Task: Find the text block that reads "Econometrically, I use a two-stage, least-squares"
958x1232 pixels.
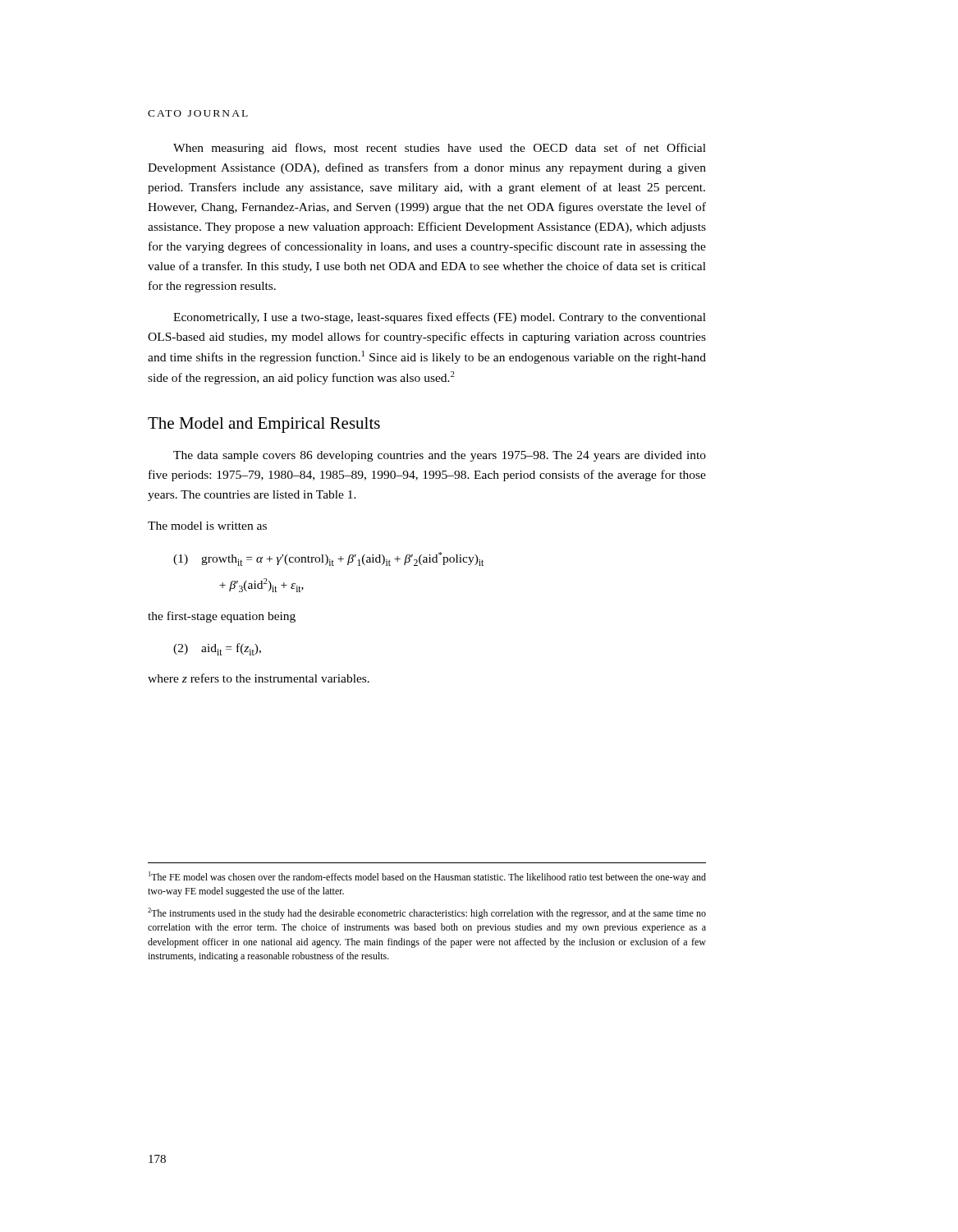Action: pos(427,347)
